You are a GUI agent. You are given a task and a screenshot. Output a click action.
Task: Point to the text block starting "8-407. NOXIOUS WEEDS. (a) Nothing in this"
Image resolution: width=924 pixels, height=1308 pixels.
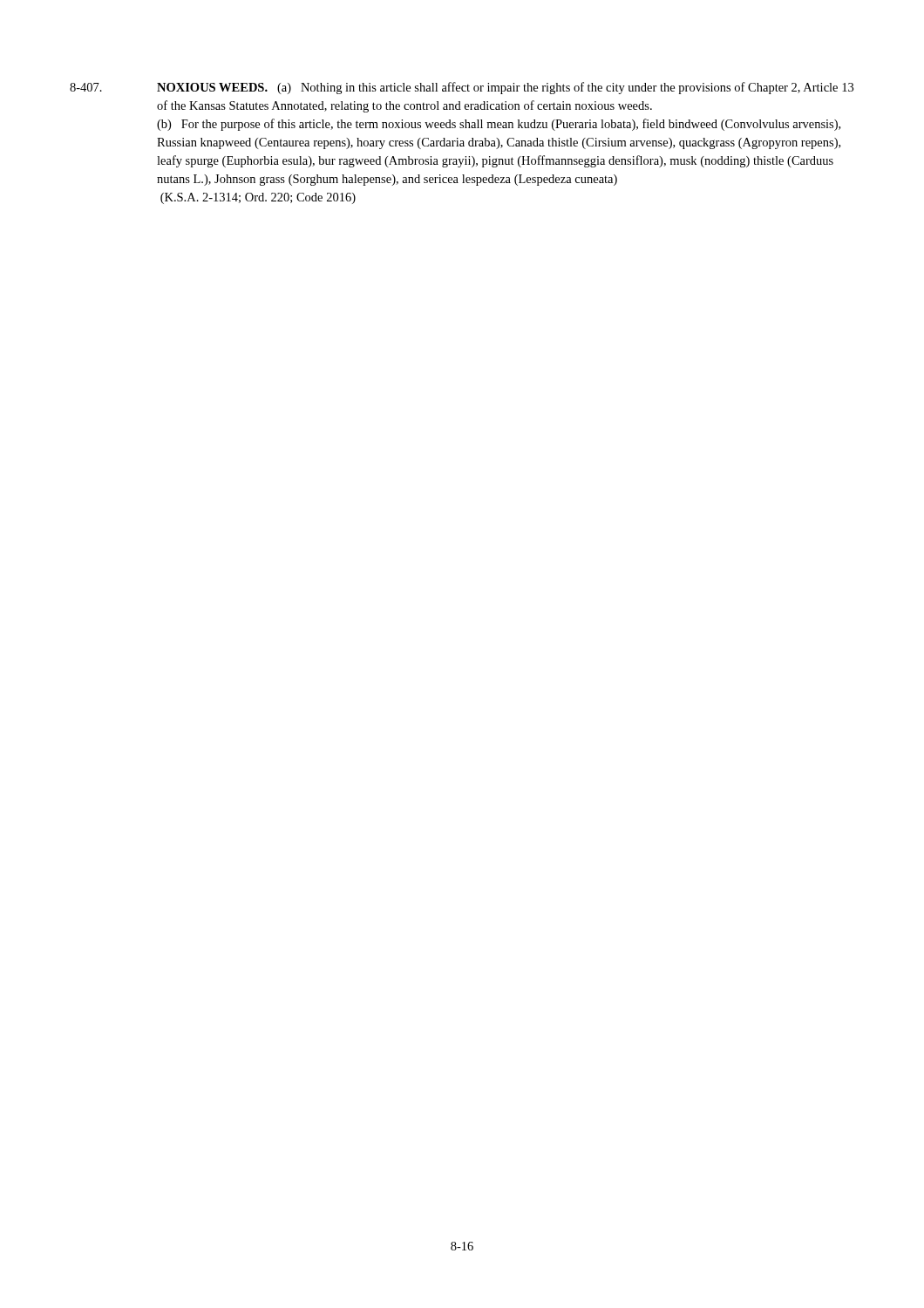(x=462, y=143)
